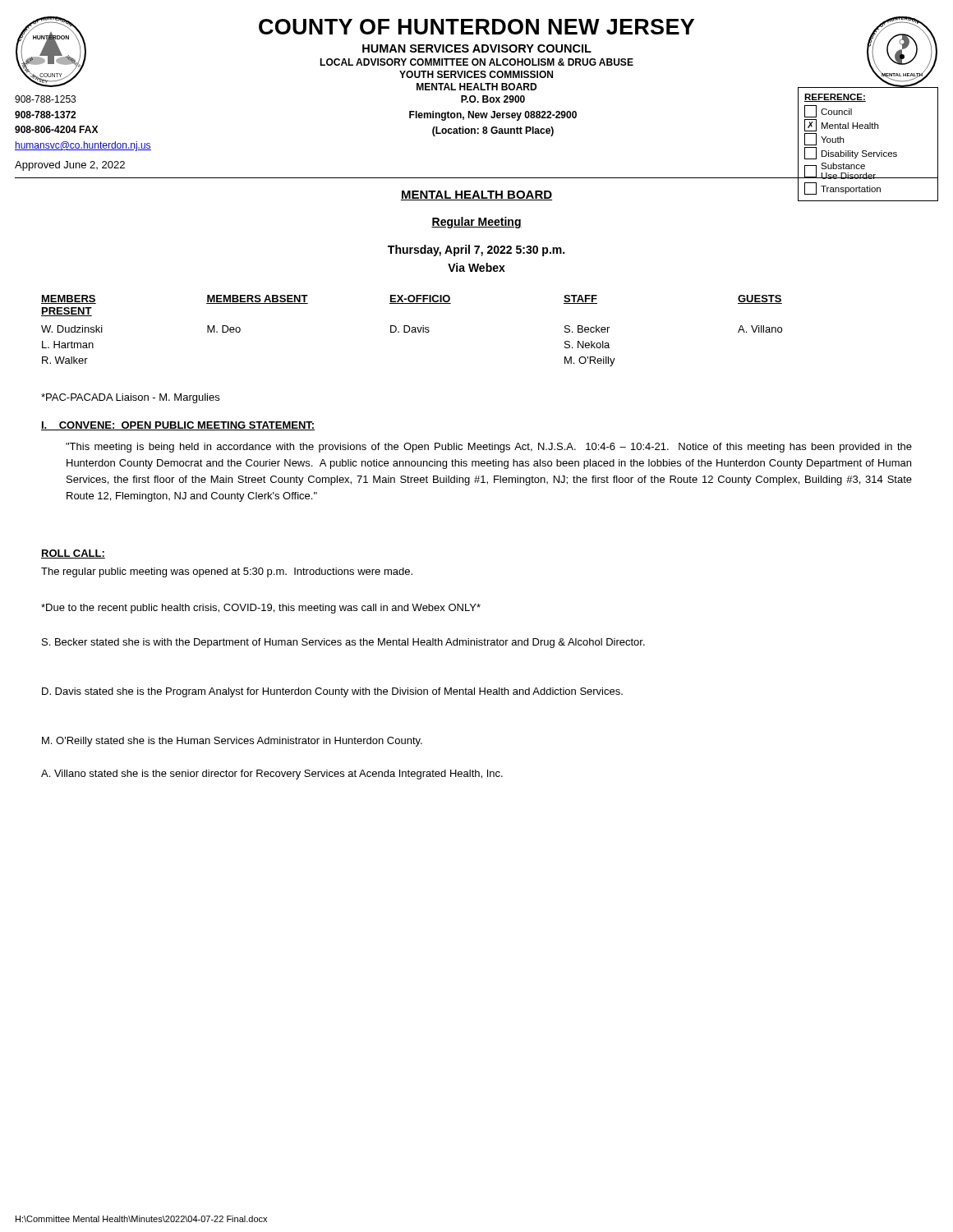Point to the block beginning "A. Villano stated she is"
The image size is (953, 1232).
[272, 773]
